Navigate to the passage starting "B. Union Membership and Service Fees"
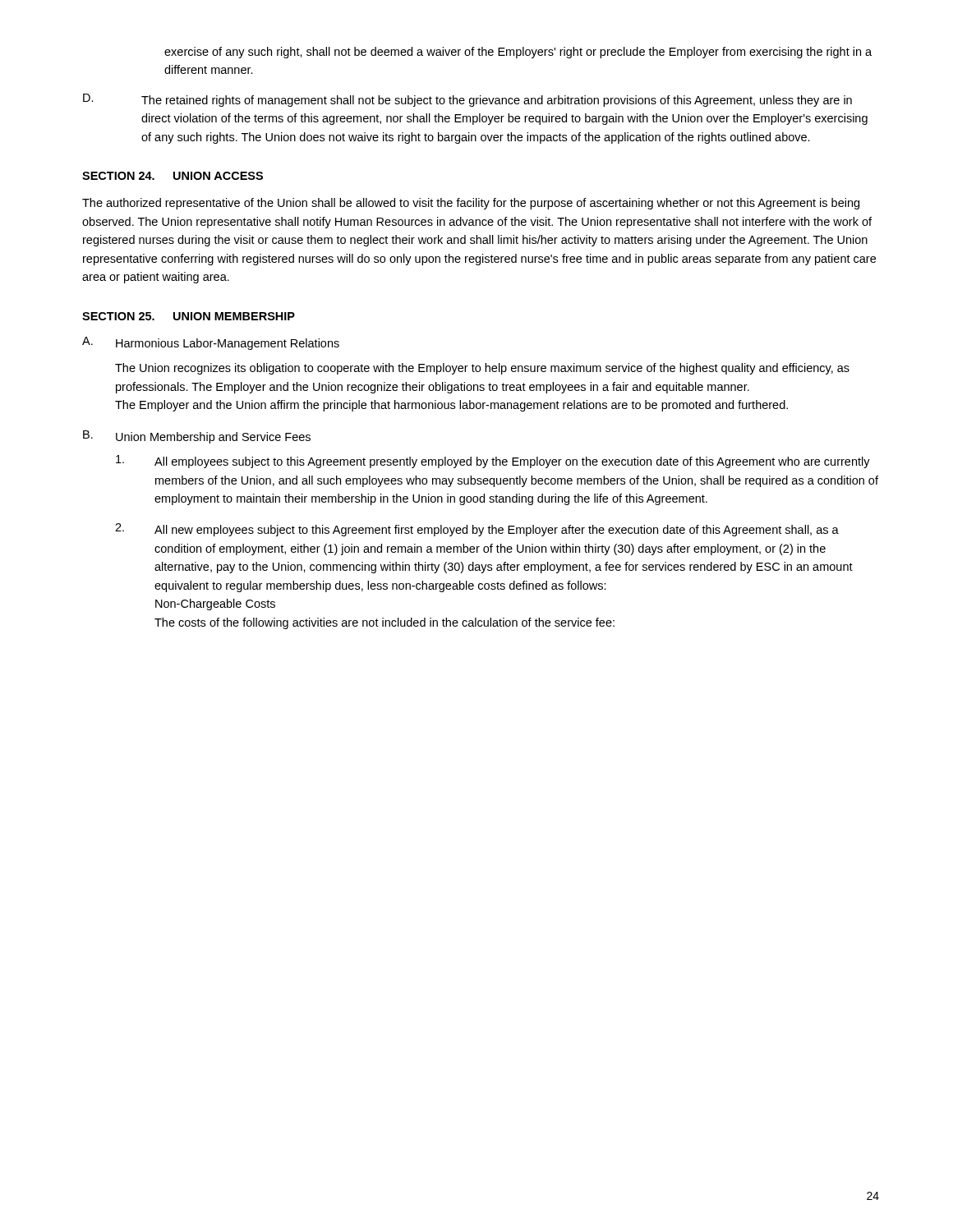 (197, 437)
